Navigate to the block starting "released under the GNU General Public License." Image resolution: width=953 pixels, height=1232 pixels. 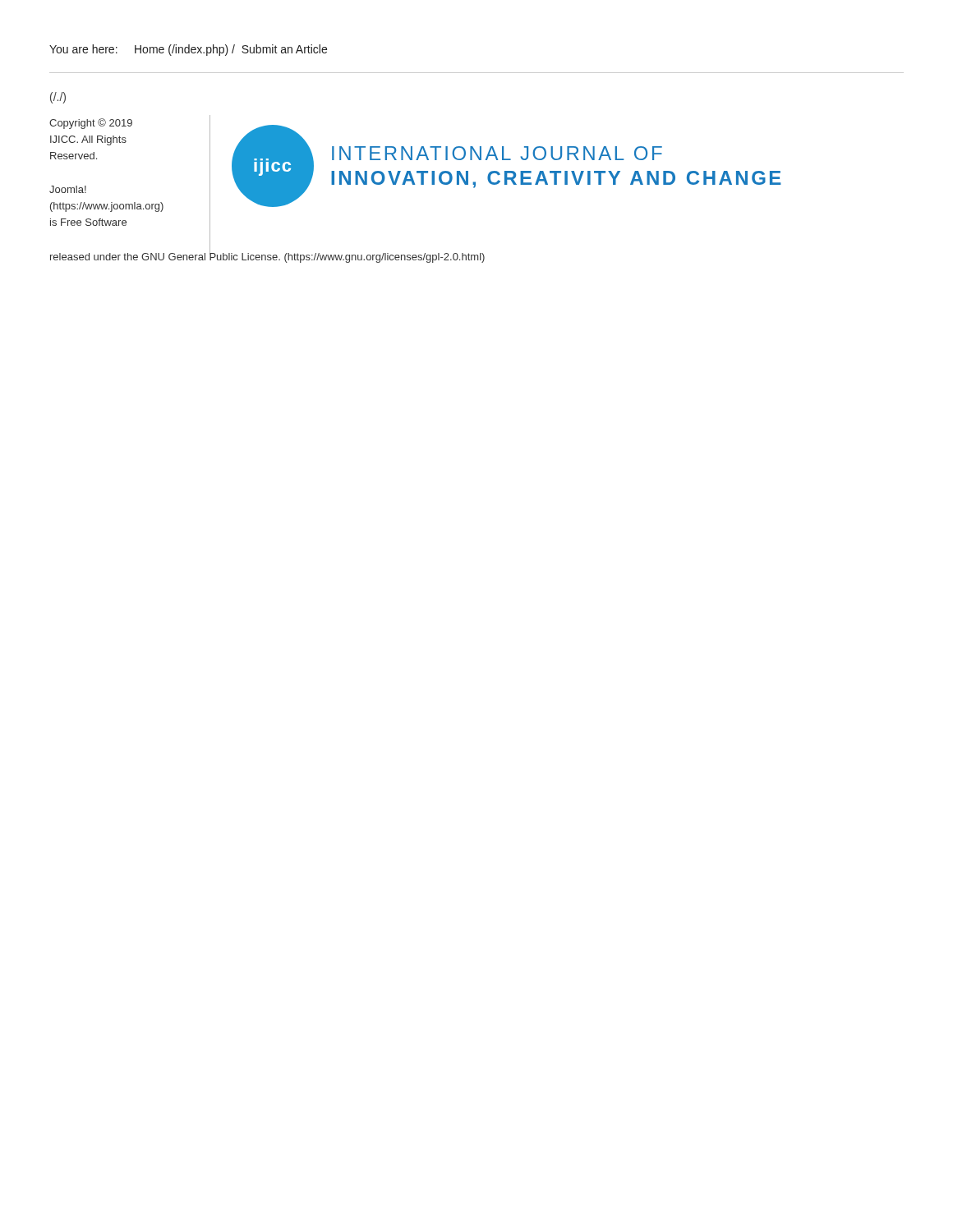coord(267,257)
